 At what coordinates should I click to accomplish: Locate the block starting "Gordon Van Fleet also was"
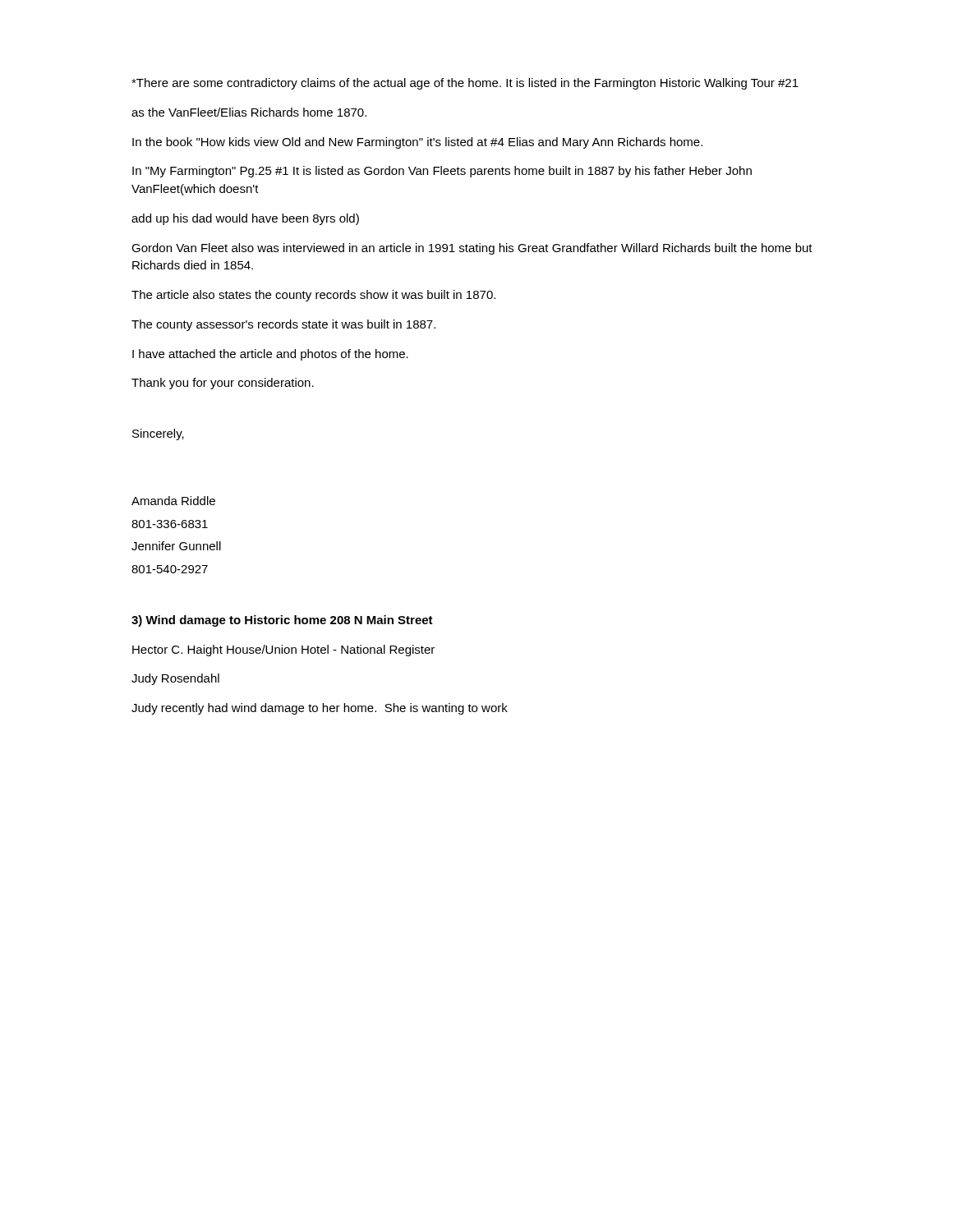[472, 256]
